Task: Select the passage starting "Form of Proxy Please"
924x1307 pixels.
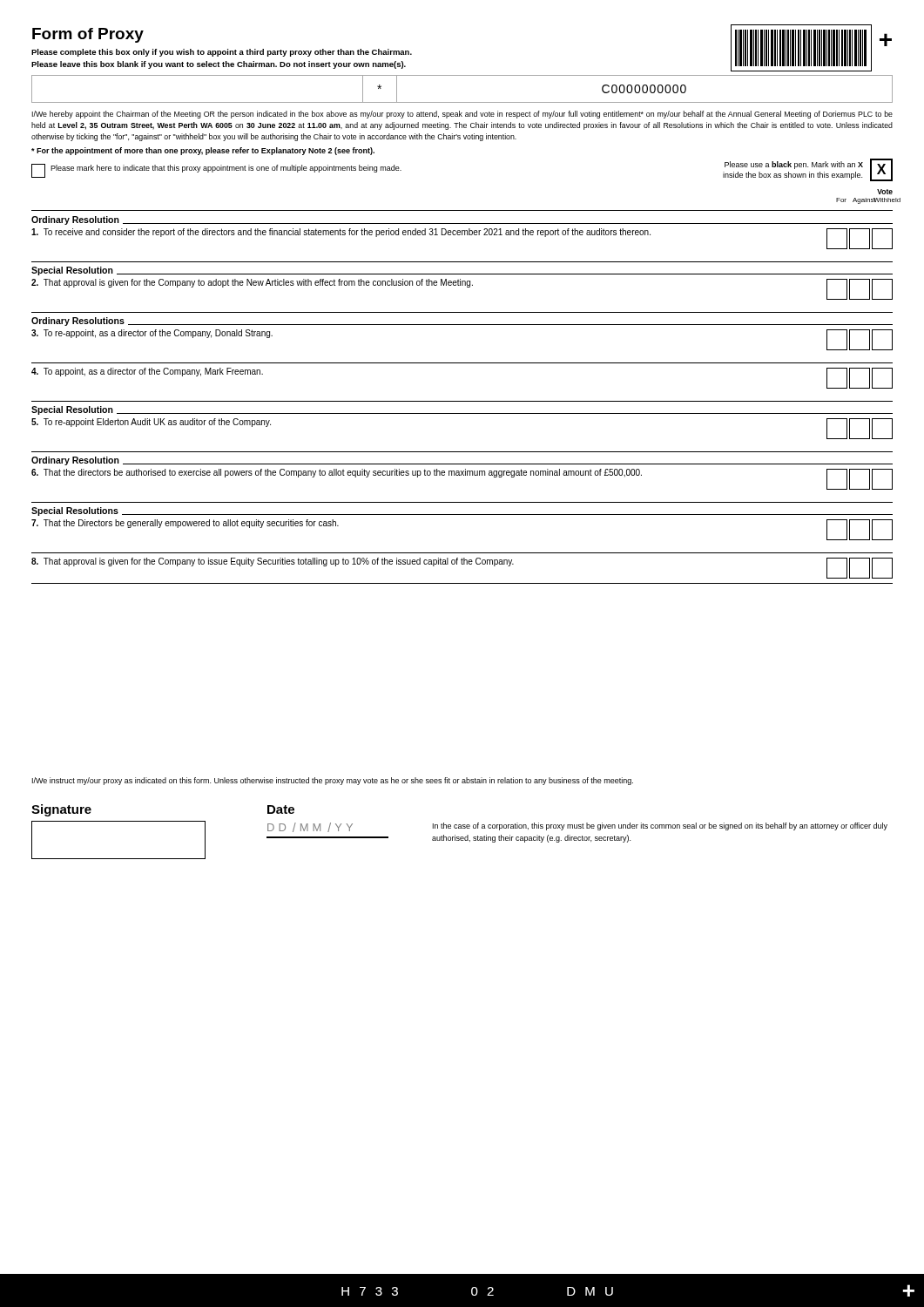Action: (x=374, y=47)
